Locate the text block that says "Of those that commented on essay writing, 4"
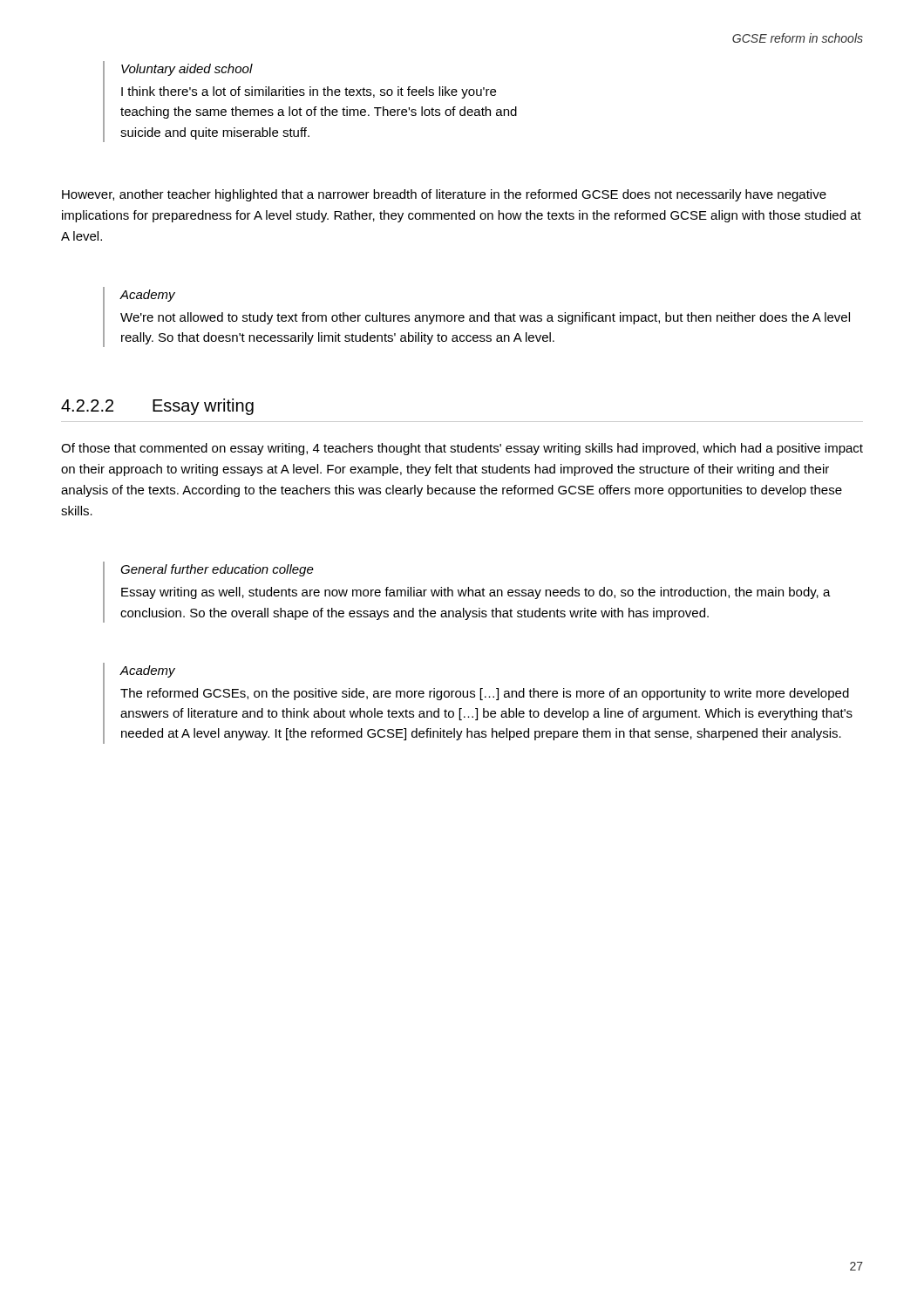This screenshot has width=924, height=1308. click(462, 479)
